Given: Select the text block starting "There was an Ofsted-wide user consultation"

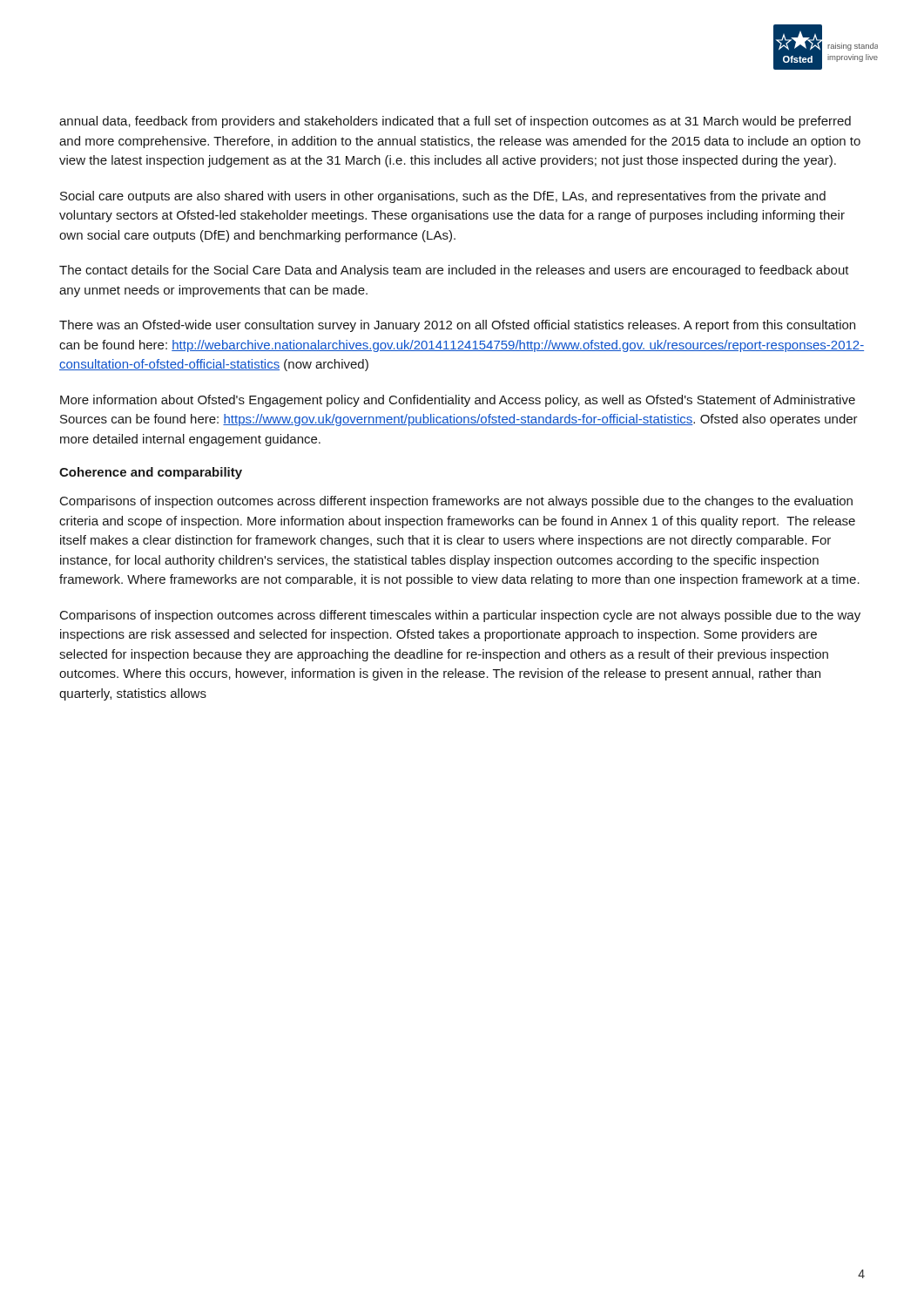Looking at the screenshot, I should point(462,344).
